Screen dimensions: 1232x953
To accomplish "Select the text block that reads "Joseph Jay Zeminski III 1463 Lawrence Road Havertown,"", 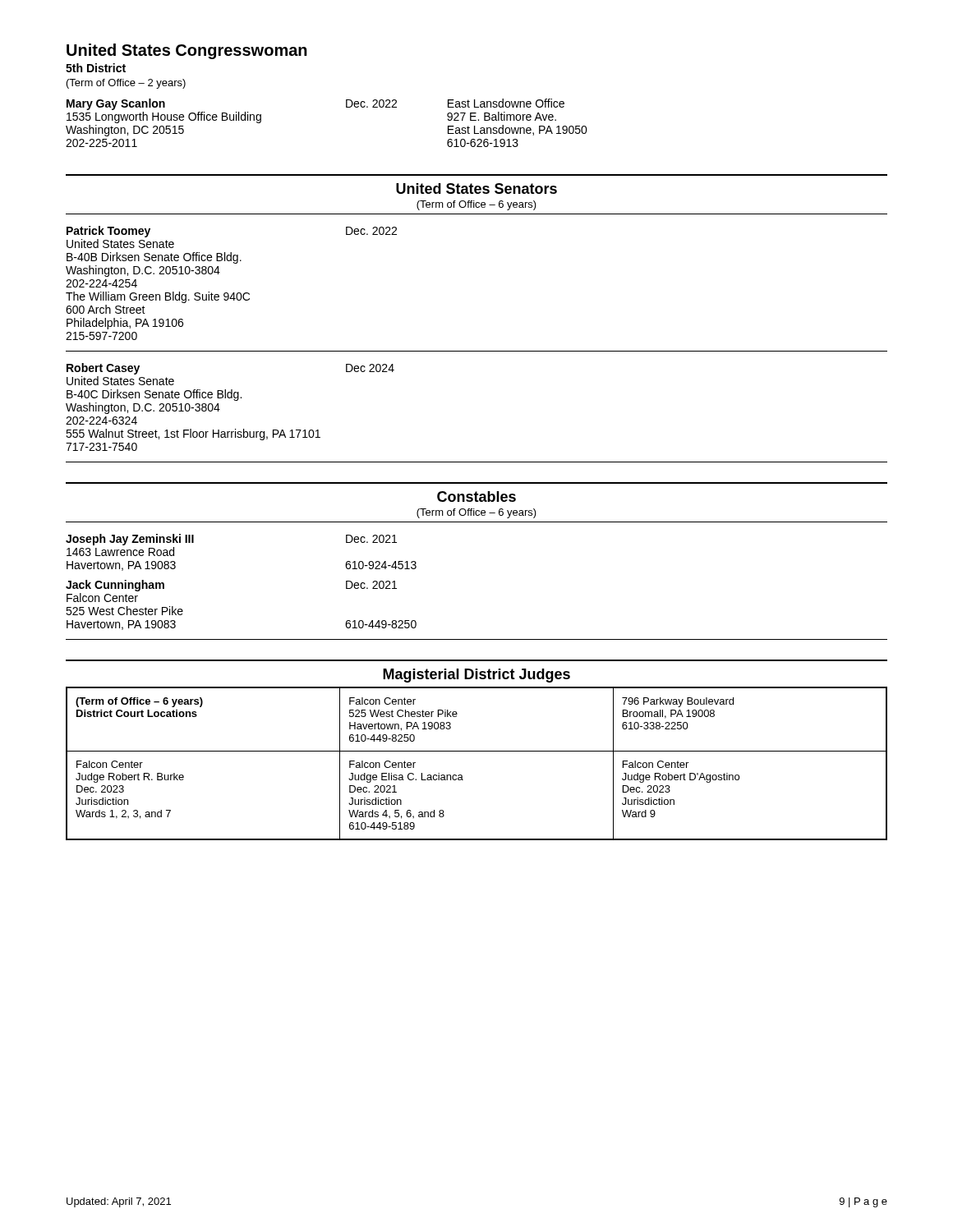I will pos(121,539).
